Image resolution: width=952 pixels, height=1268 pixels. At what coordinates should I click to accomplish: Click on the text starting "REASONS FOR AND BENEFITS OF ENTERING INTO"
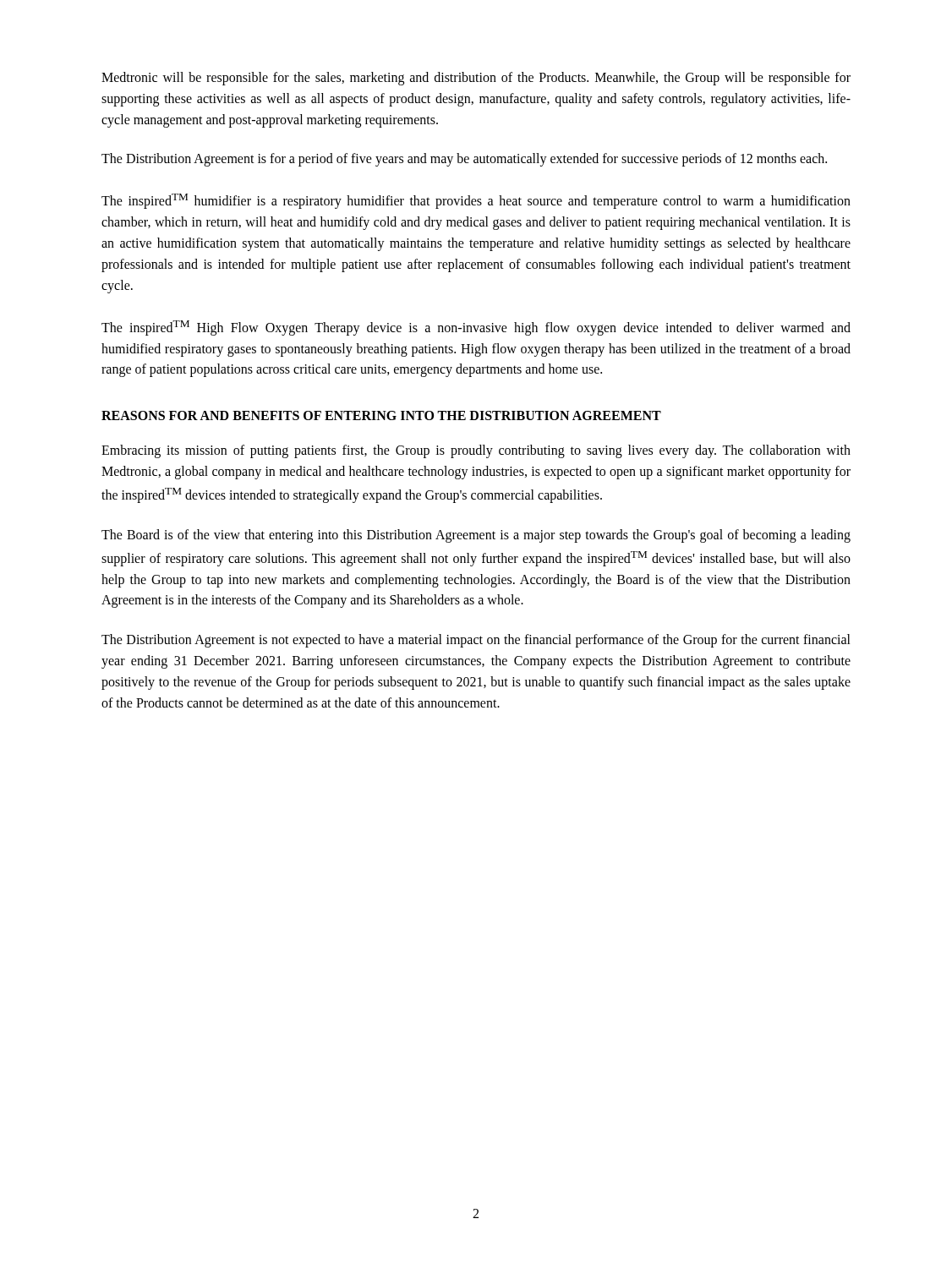point(381,416)
